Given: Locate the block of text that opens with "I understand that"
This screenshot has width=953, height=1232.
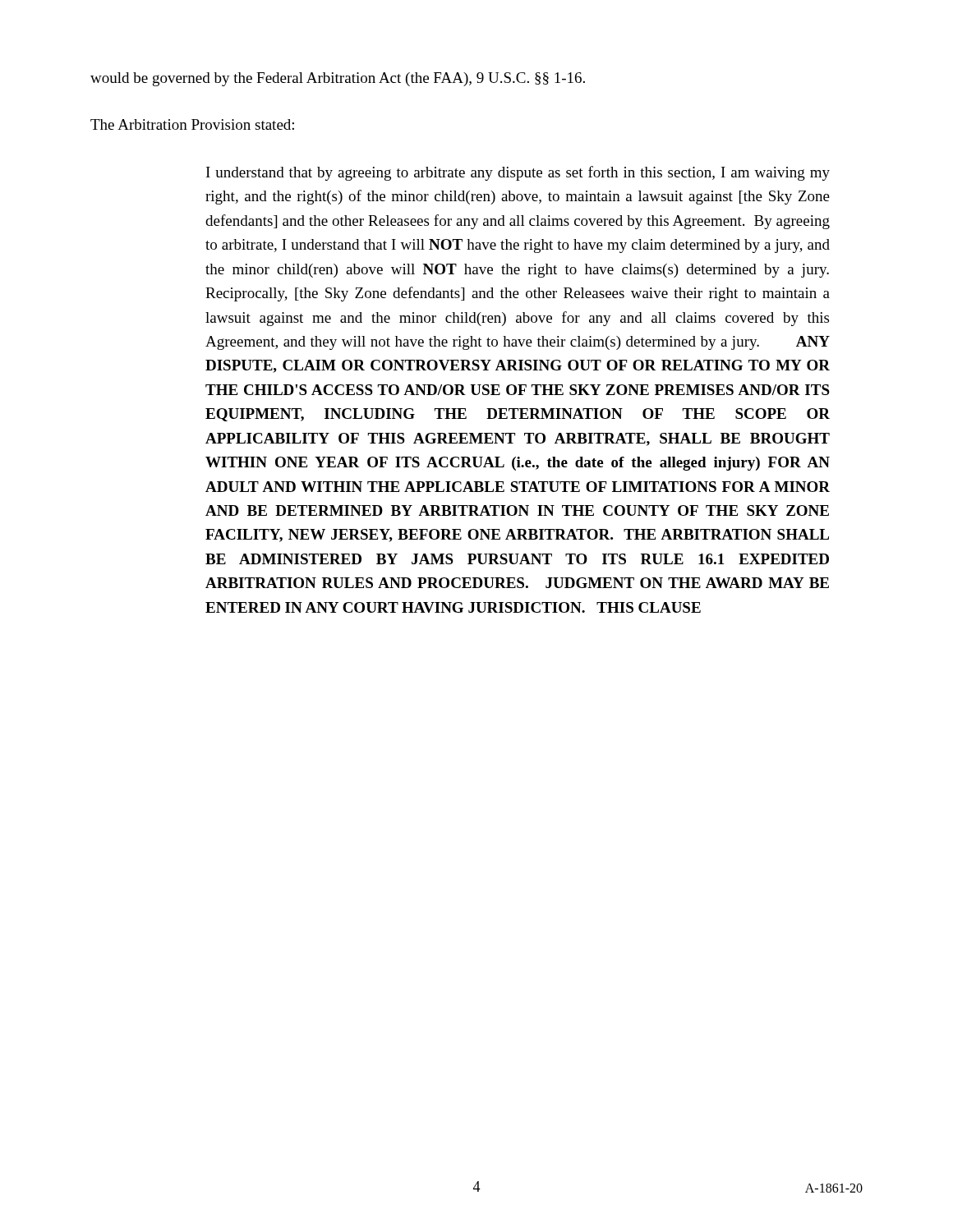Looking at the screenshot, I should [518, 390].
